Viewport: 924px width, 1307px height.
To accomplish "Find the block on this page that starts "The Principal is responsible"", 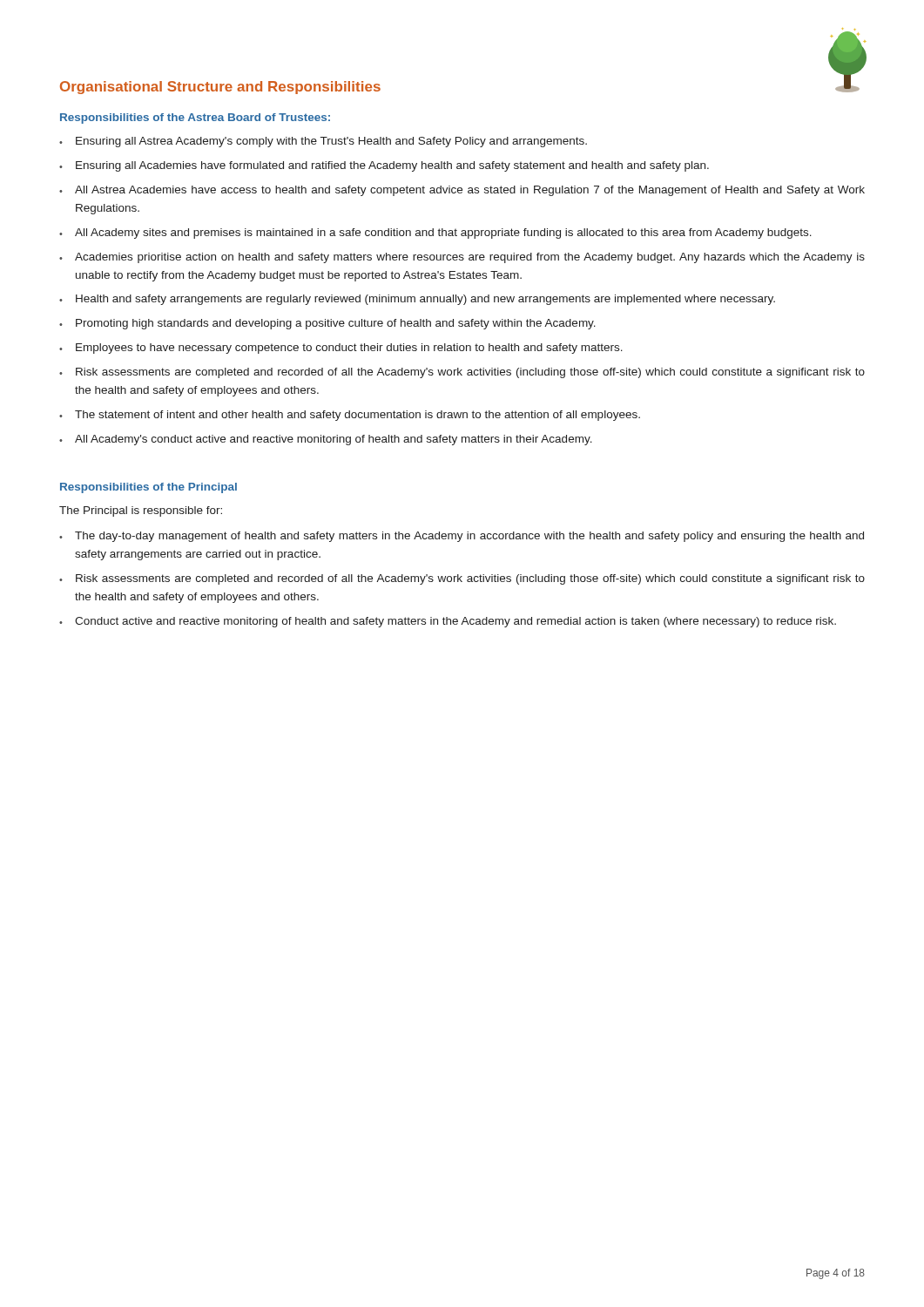I will [141, 510].
